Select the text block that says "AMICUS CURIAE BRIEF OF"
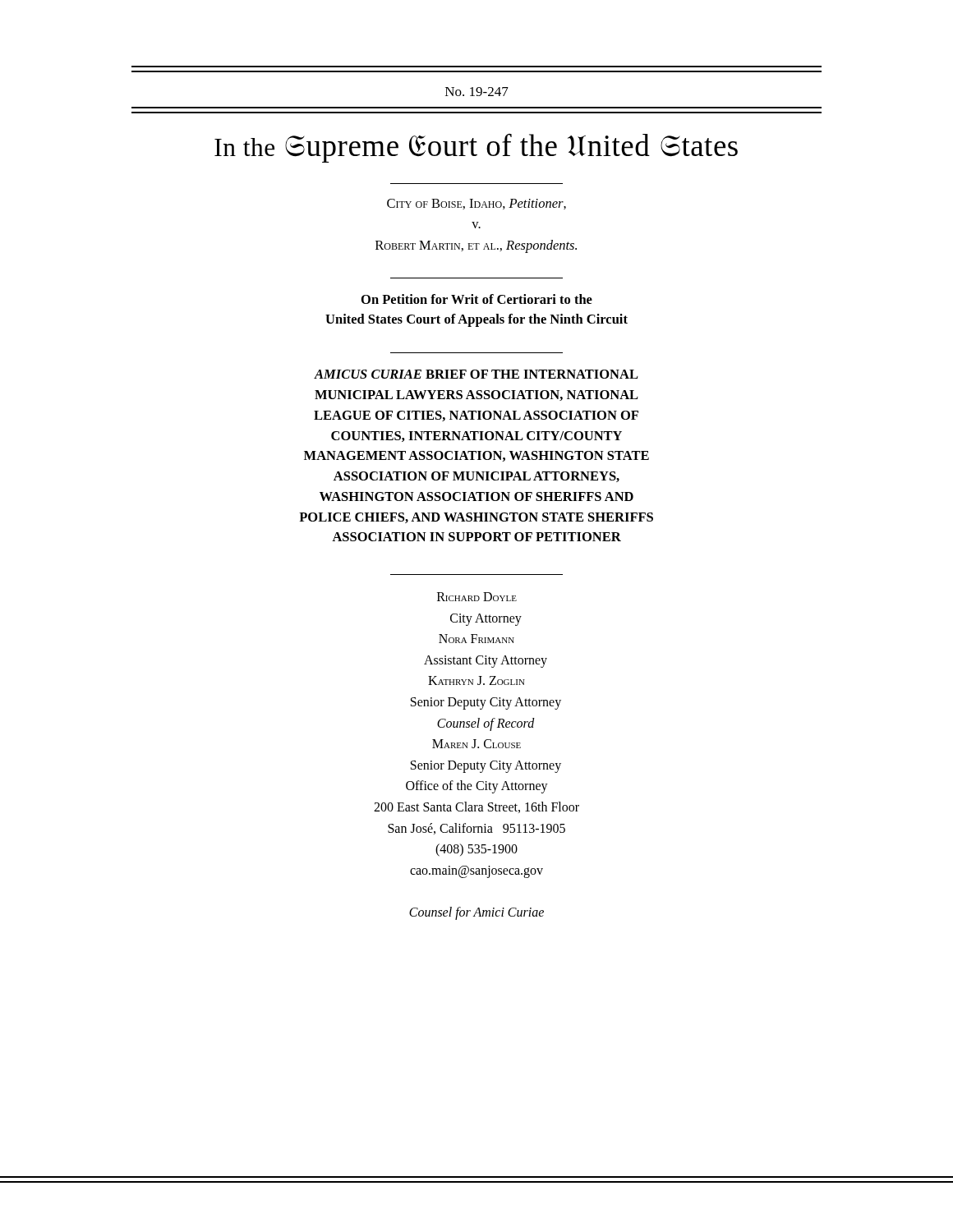 [476, 456]
